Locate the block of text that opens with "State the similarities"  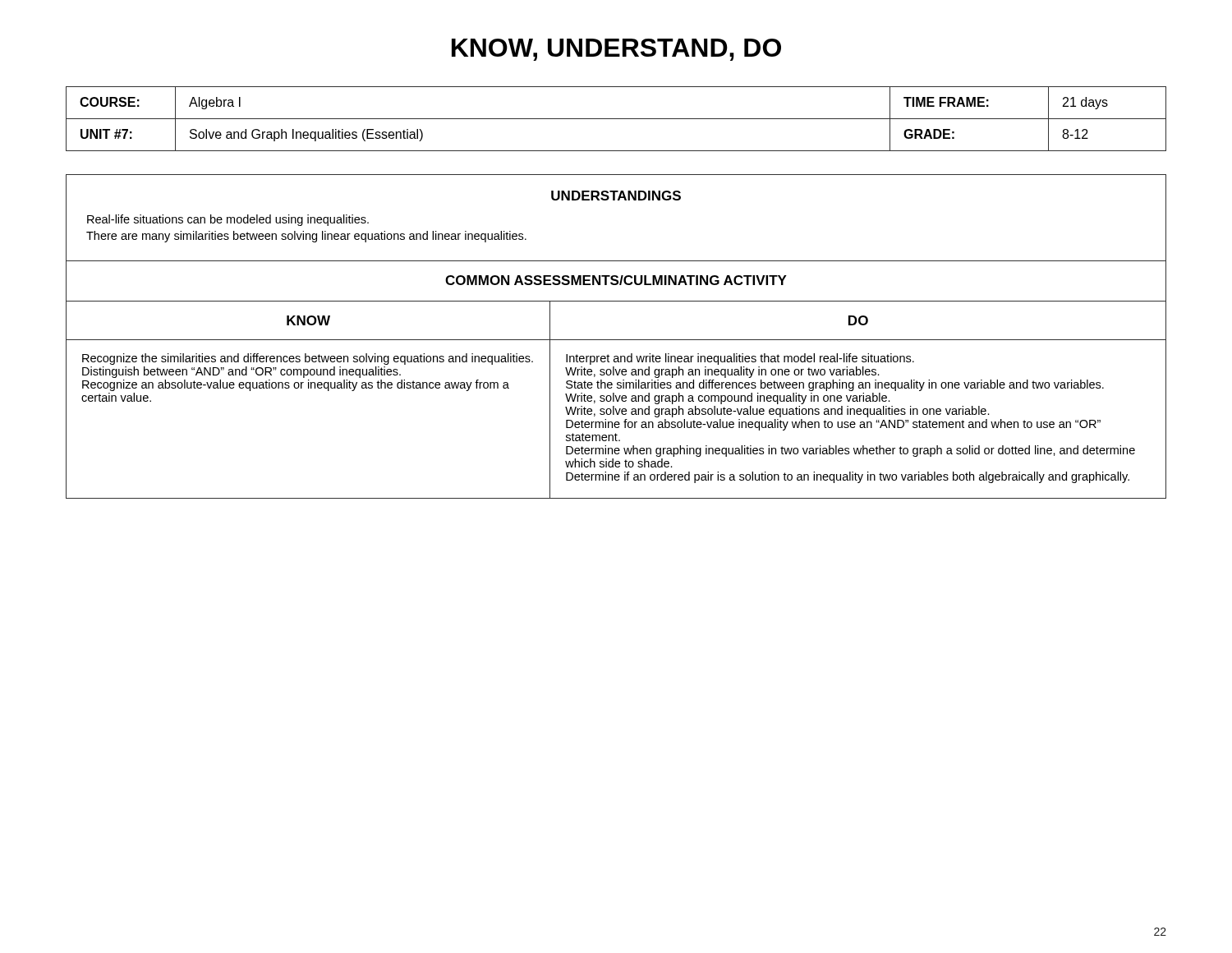pyautogui.click(x=858, y=384)
